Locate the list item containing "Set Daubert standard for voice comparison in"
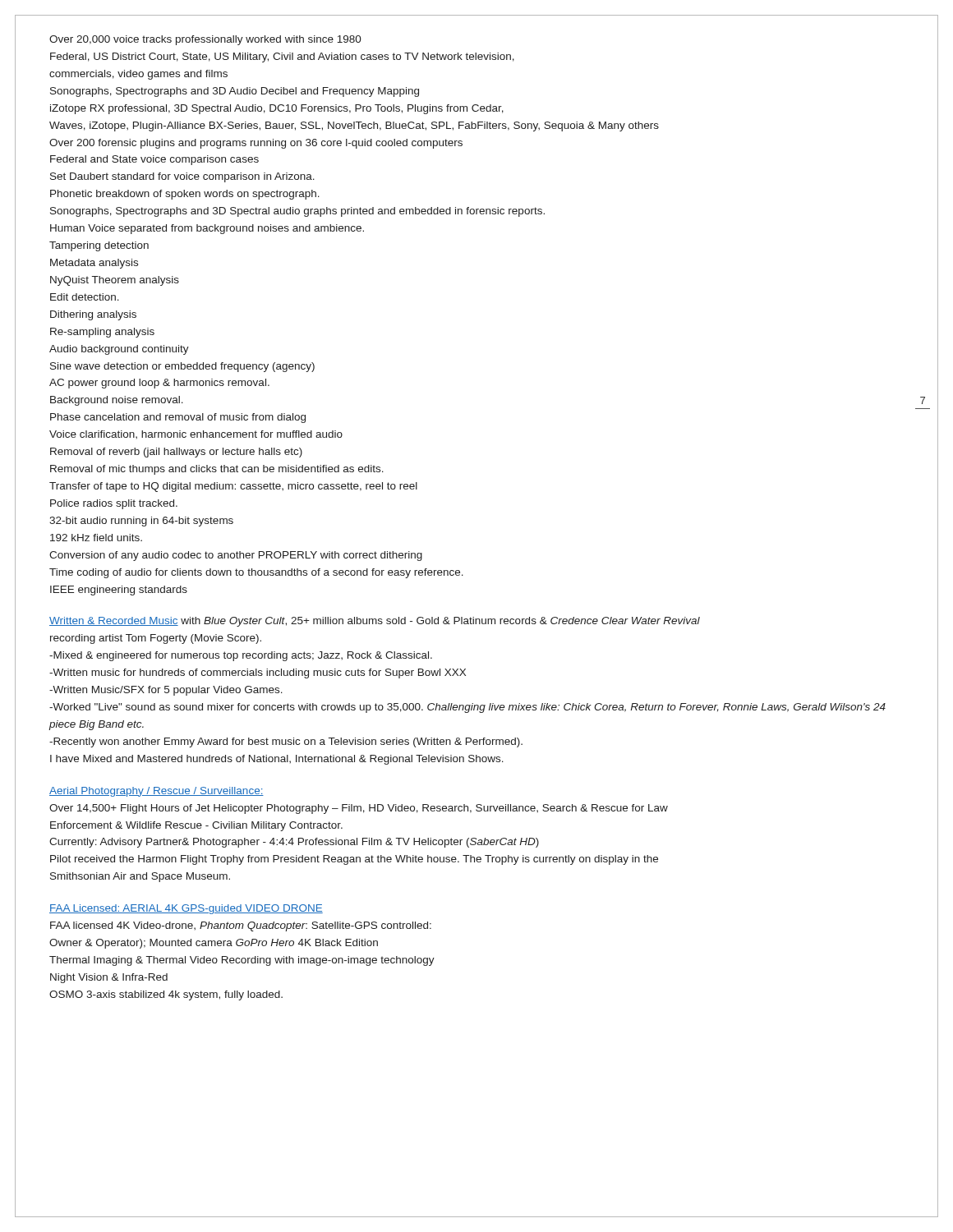This screenshot has width=953, height=1232. pyautogui.click(x=182, y=176)
